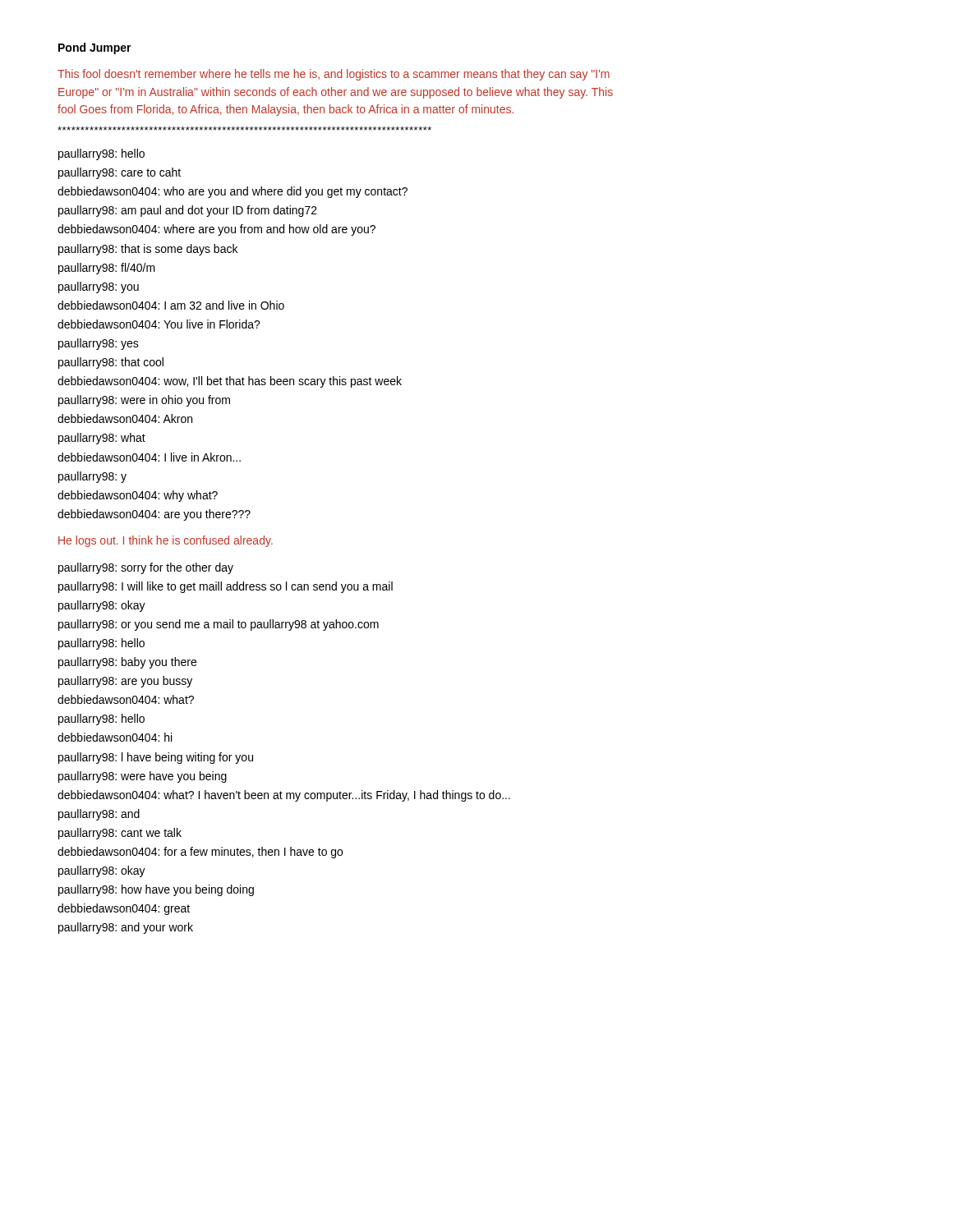Locate the text block that says "This fool doesn't remember where he tells me"

pyautogui.click(x=335, y=92)
